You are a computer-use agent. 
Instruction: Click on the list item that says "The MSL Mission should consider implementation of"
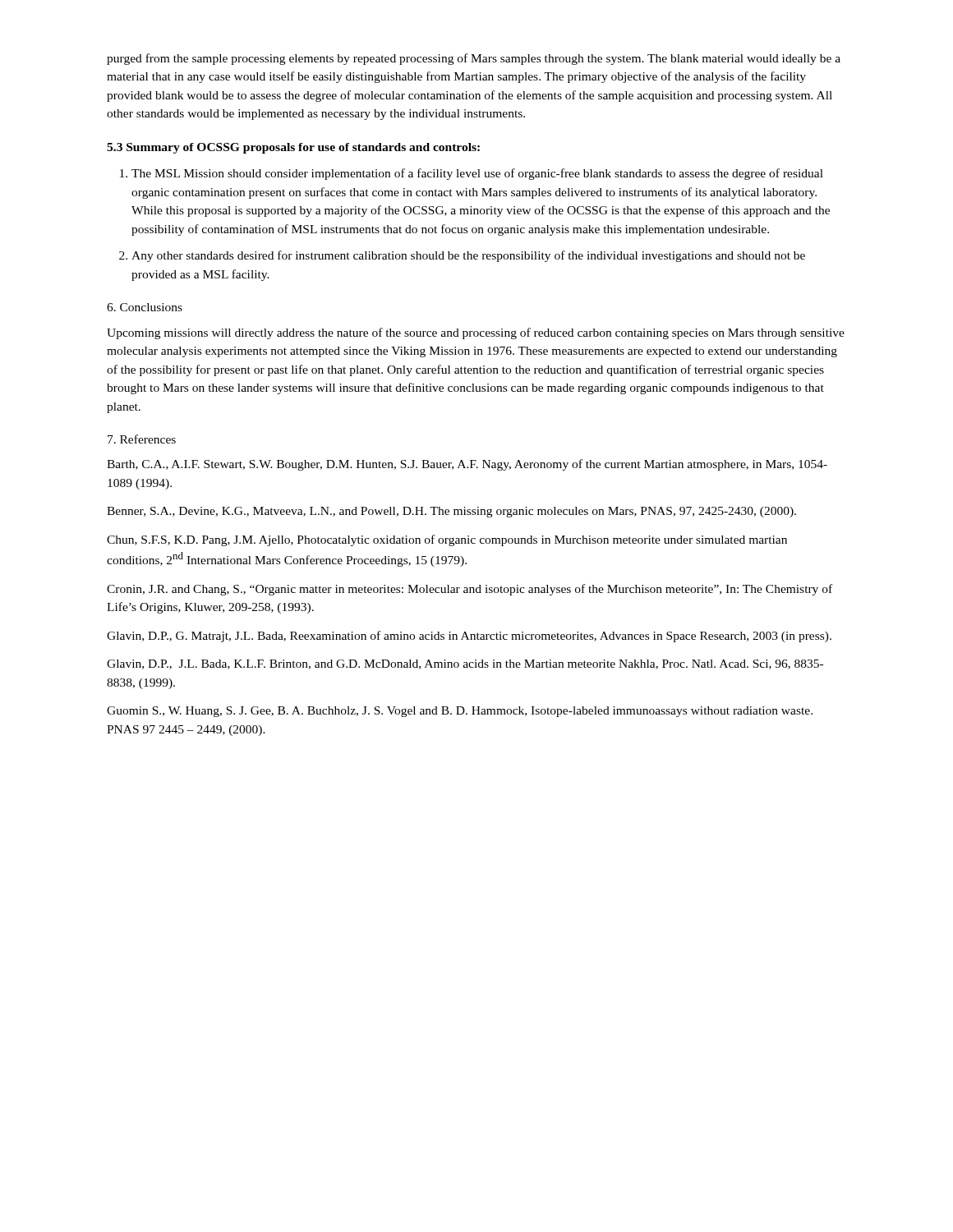coord(476,201)
